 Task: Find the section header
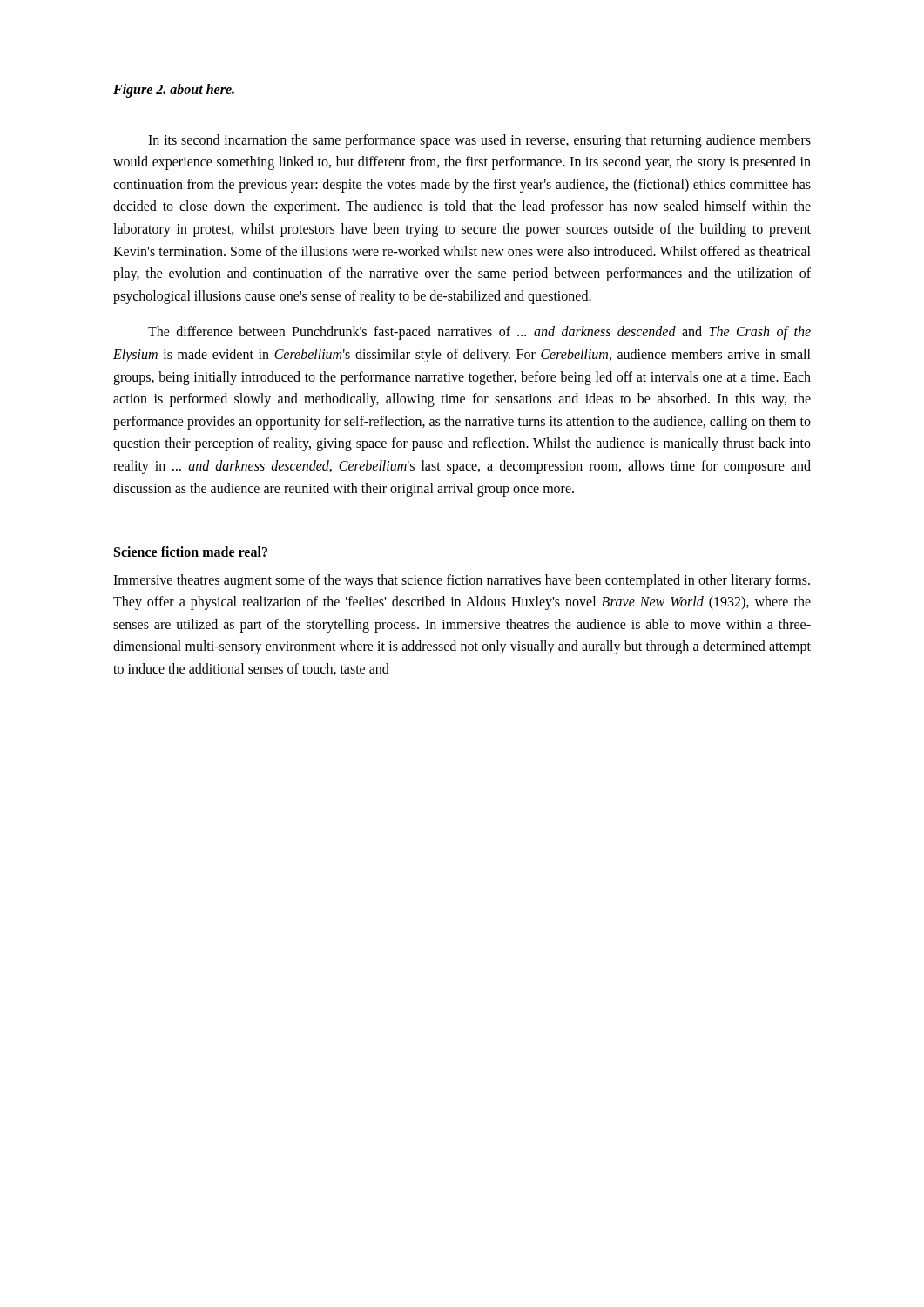[191, 552]
